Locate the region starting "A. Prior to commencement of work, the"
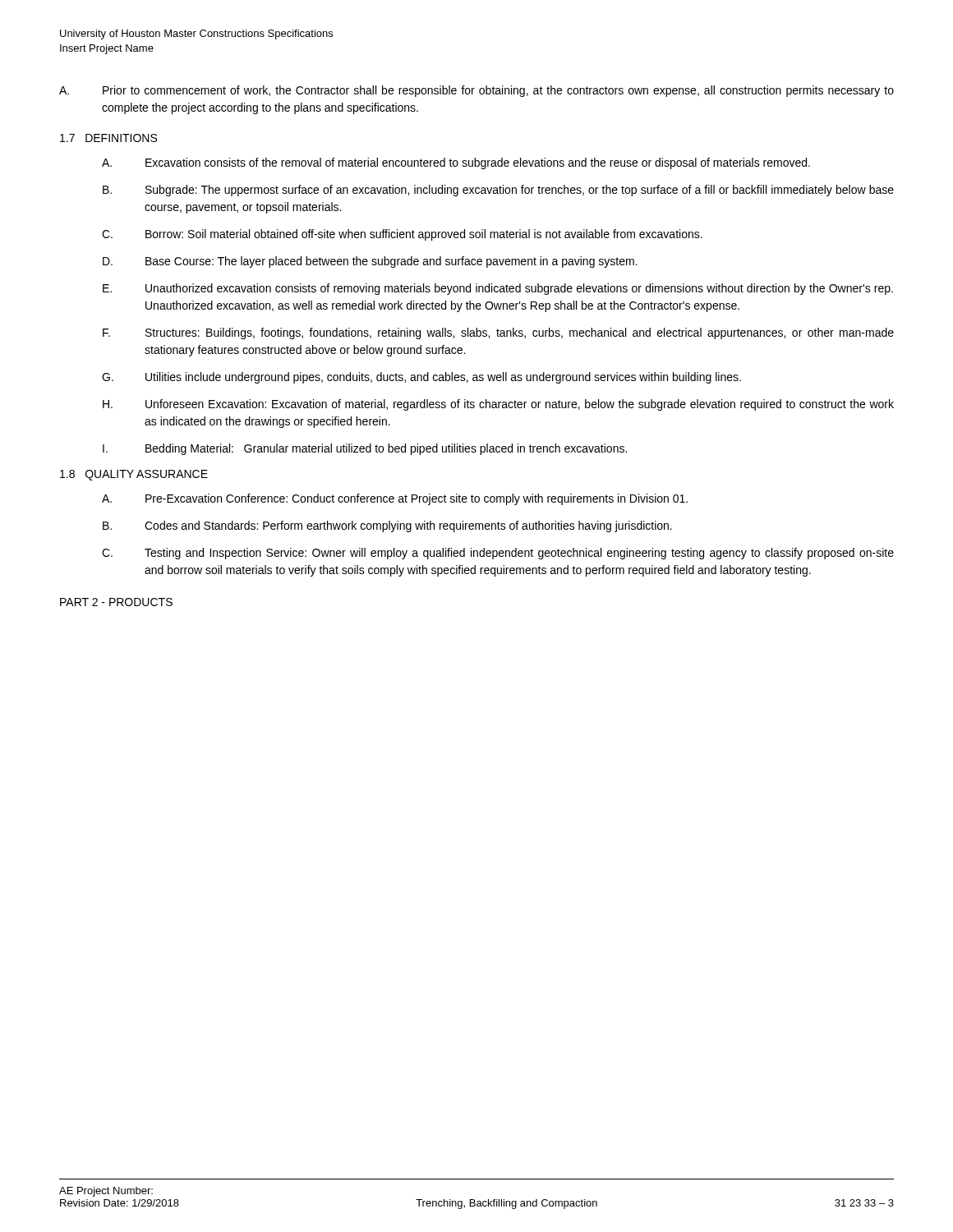 click(476, 99)
